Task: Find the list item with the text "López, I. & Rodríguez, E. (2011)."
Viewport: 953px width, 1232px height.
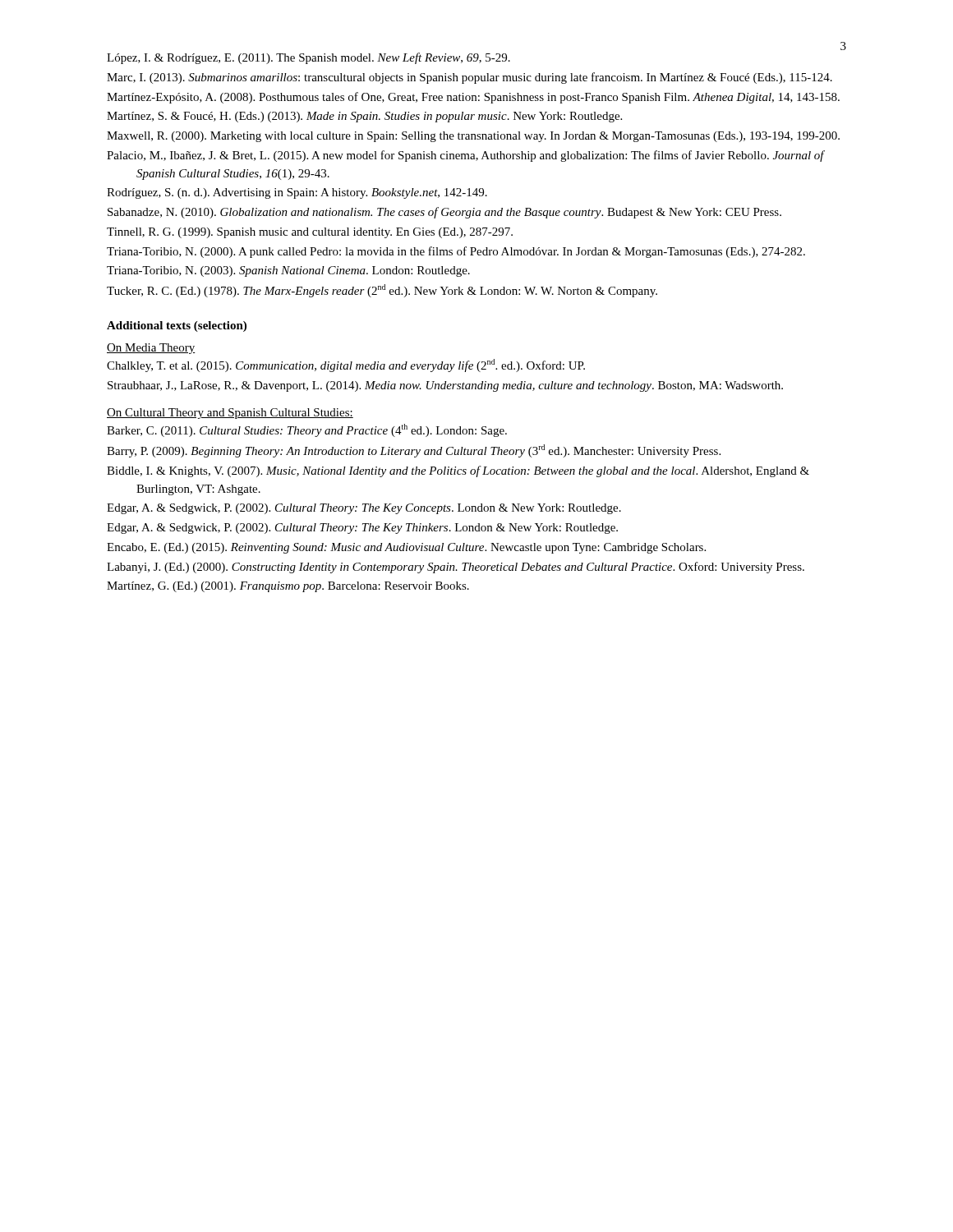Action: pyautogui.click(x=309, y=57)
